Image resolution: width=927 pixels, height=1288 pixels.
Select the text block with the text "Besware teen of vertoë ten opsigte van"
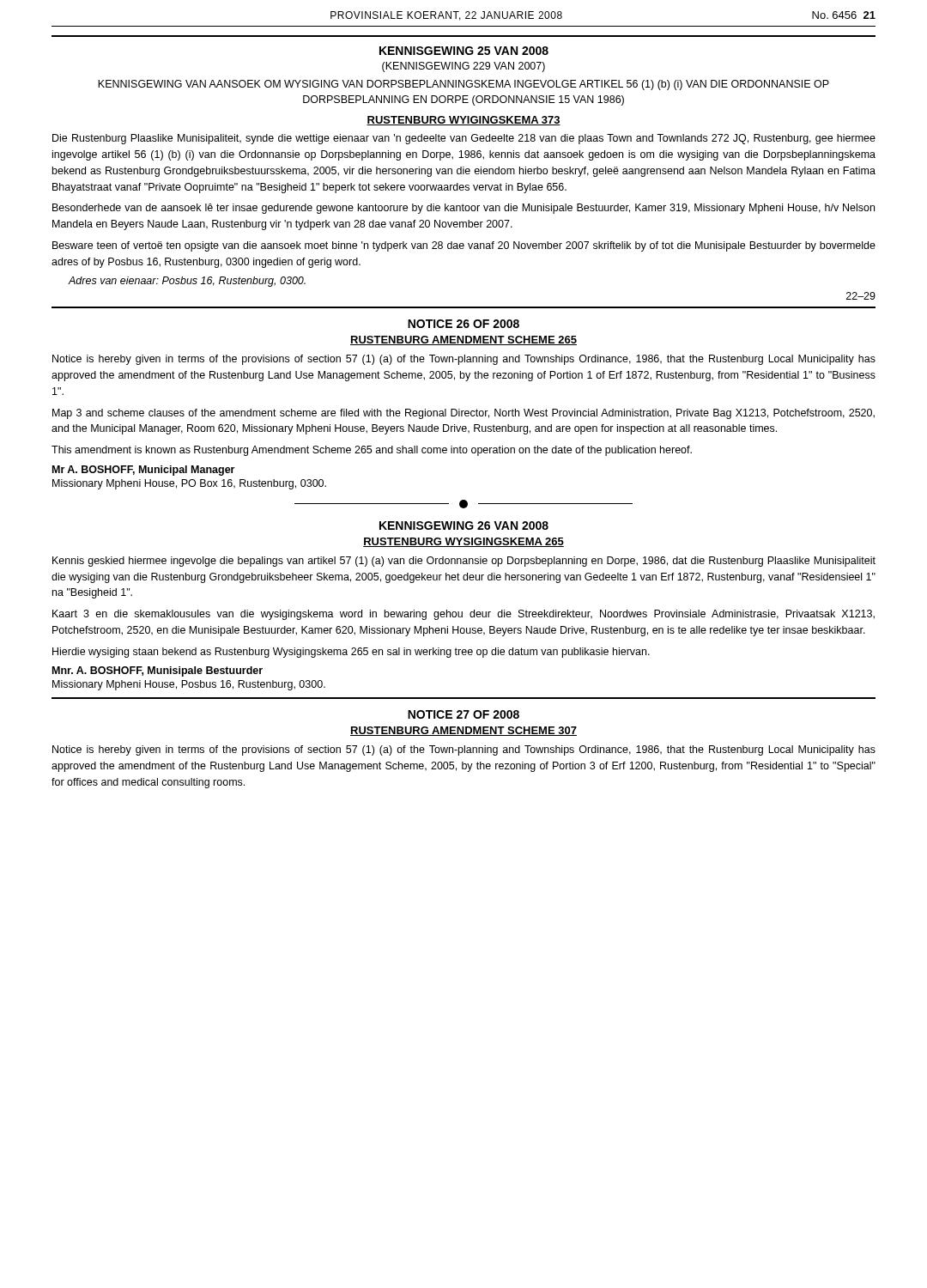point(464,253)
